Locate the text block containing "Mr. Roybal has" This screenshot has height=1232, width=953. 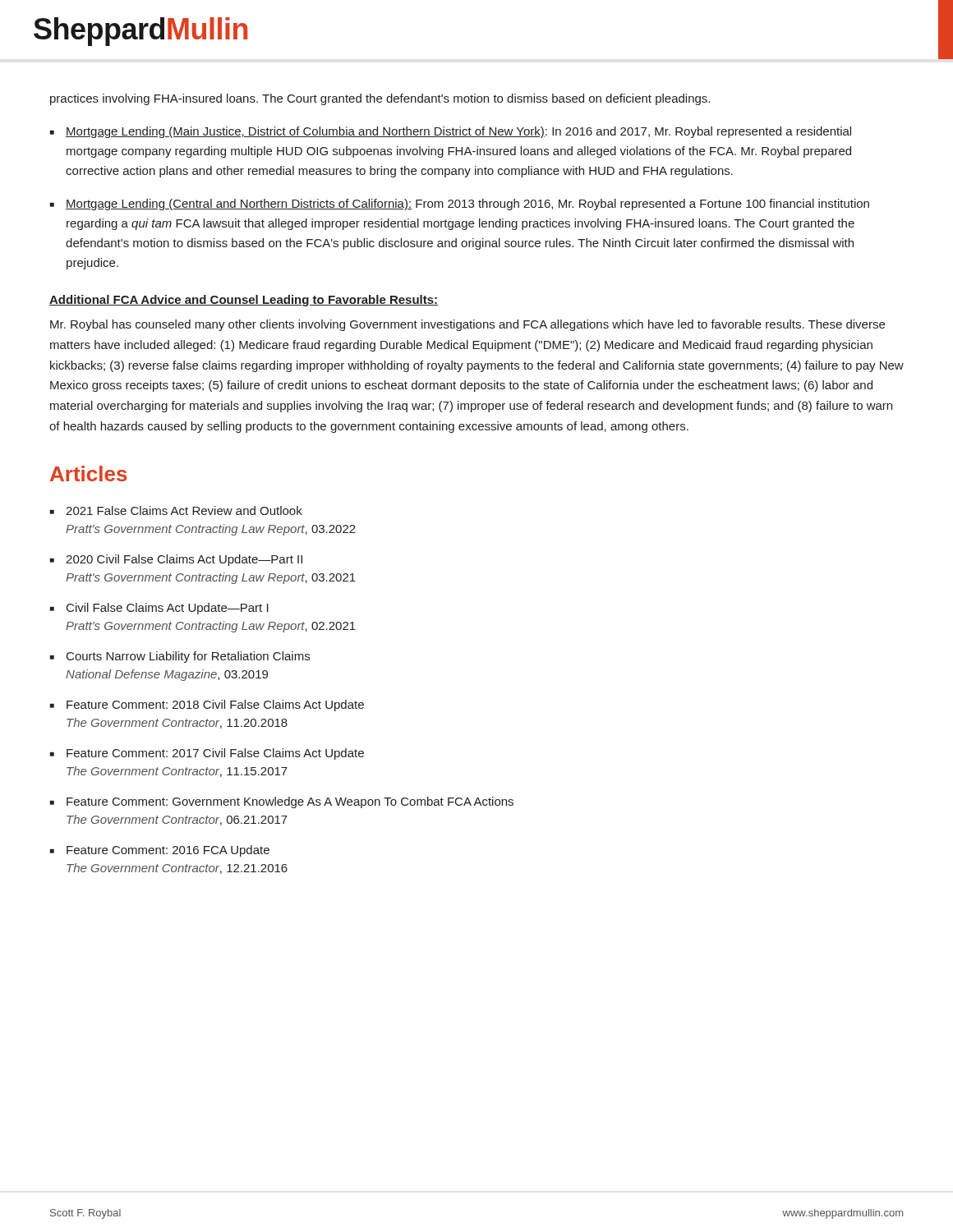point(476,375)
